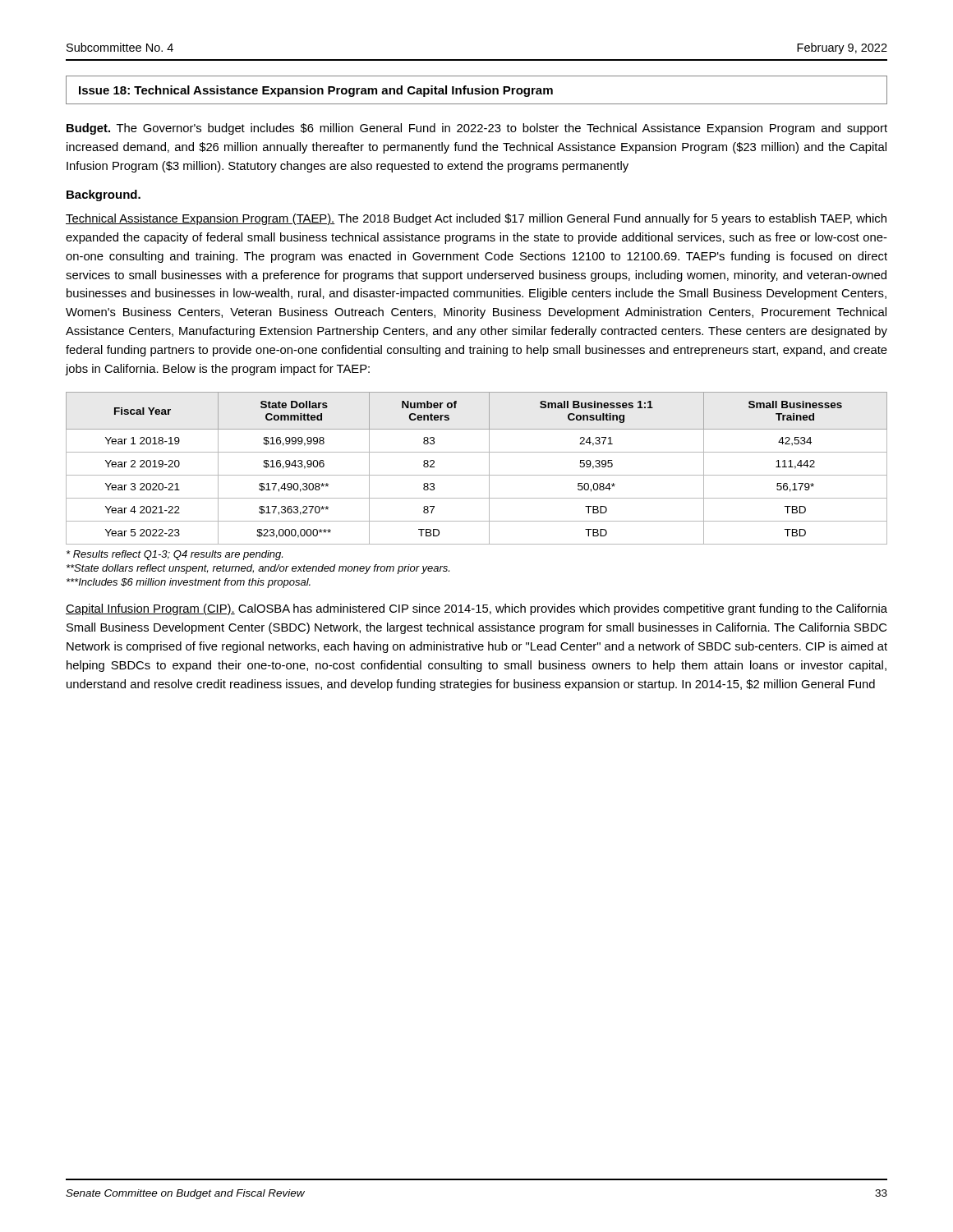Locate the table with the text "Small Businesses Trained"
Viewport: 953px width, 1232px height.
point(476,468)
